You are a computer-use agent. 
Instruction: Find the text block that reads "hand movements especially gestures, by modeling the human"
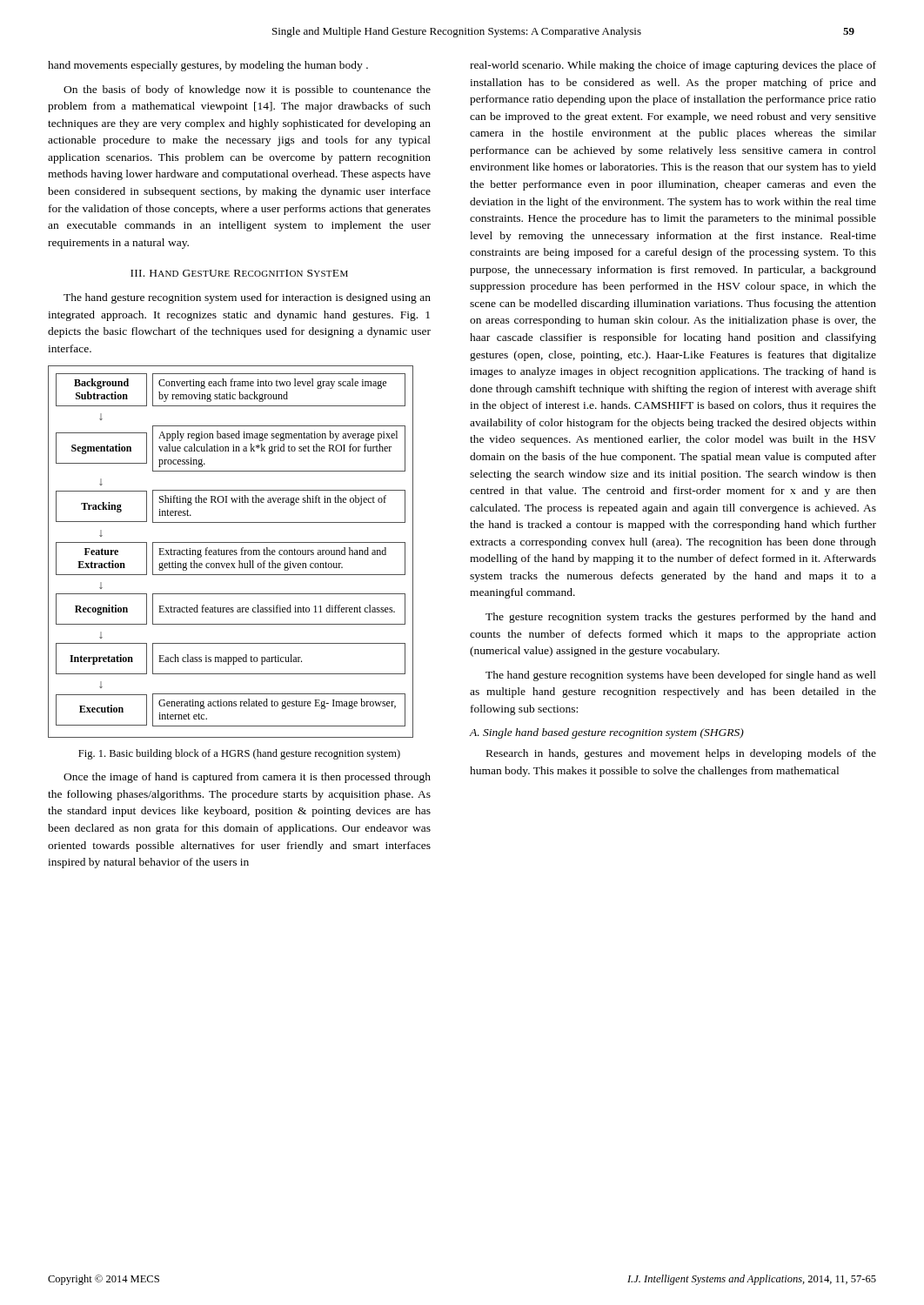click(x=239, y=154)
